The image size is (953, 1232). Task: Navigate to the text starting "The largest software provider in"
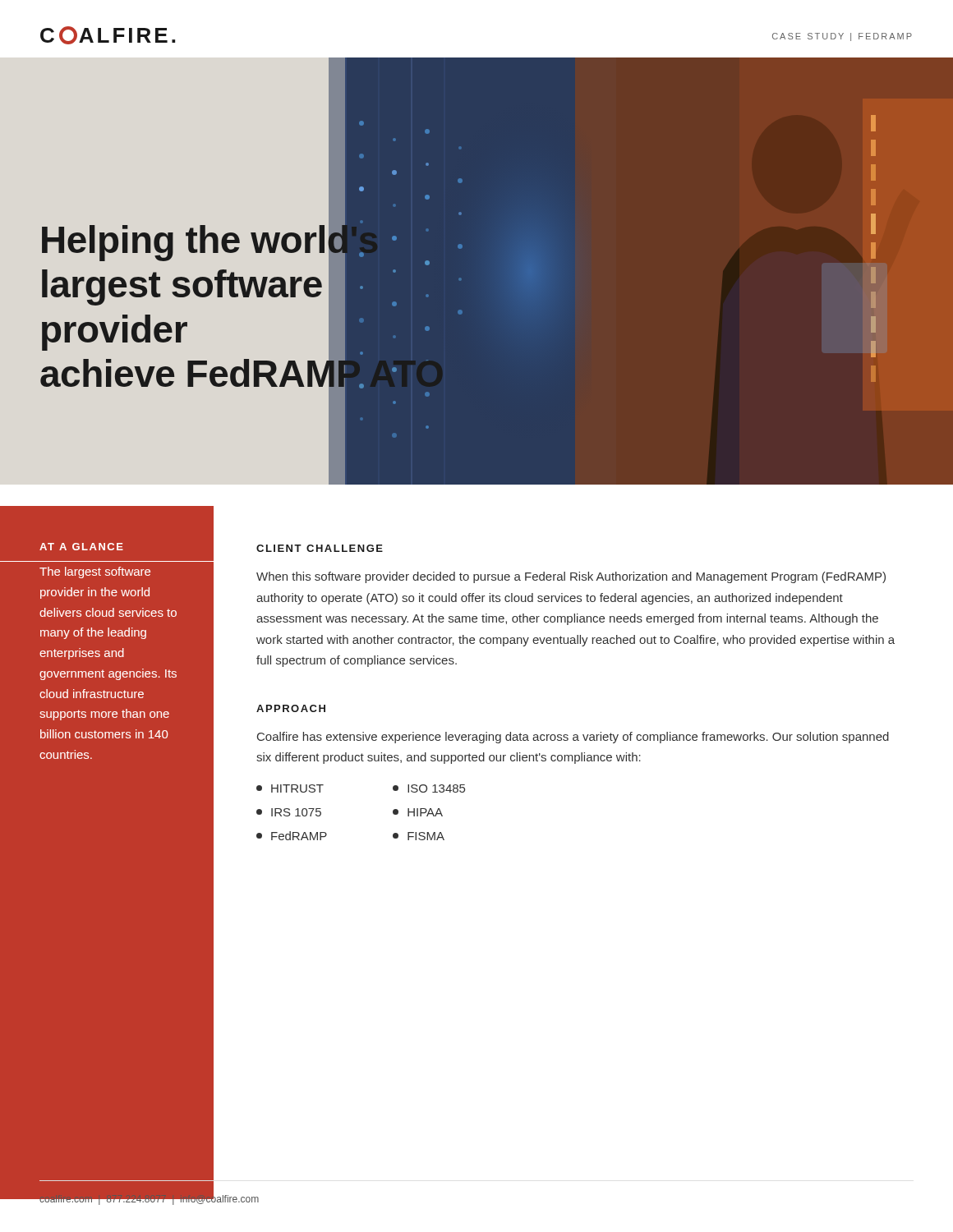point(113,663)
